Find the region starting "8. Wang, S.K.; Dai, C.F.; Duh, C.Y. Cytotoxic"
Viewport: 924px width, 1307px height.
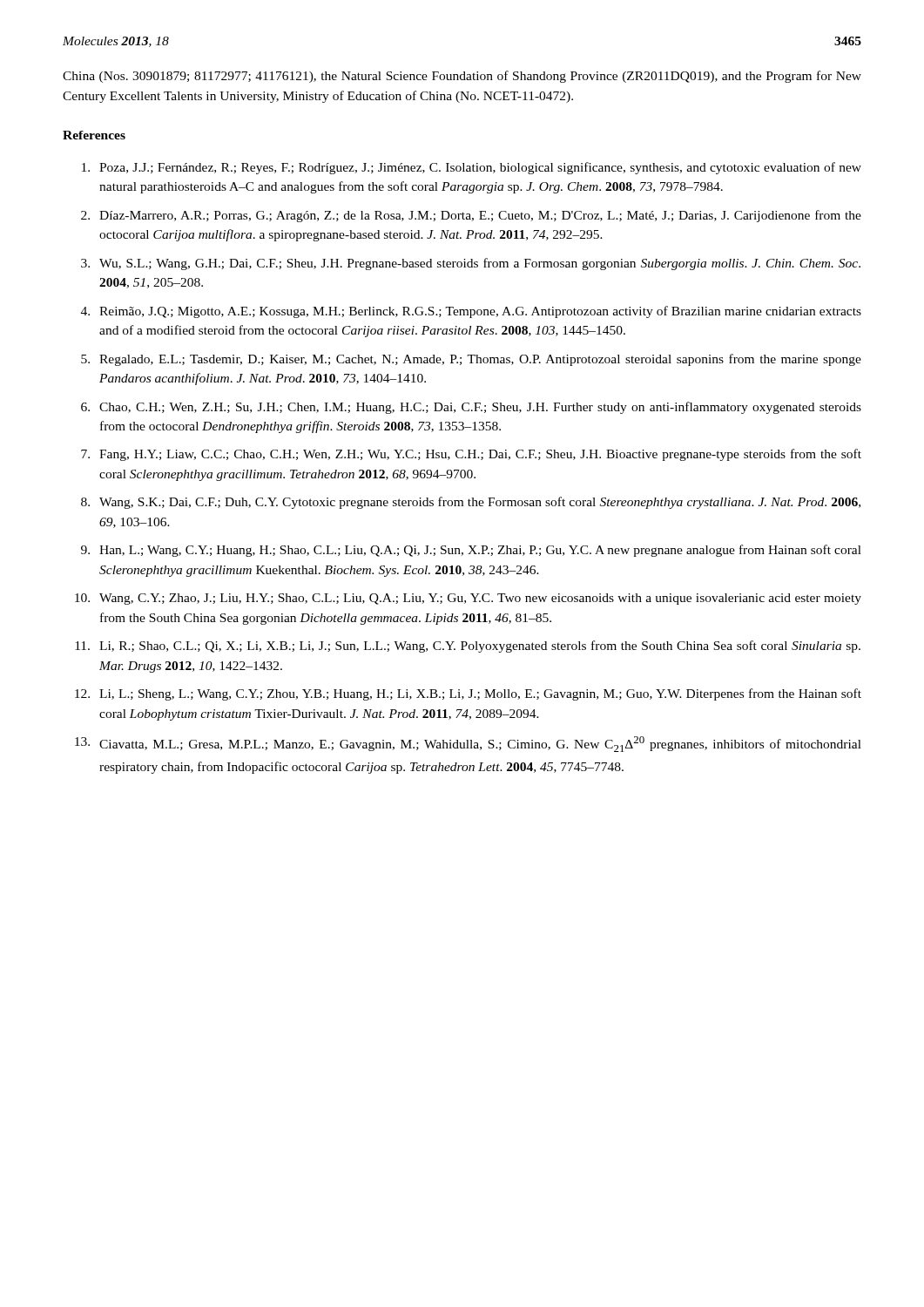[x=462, y=512]
